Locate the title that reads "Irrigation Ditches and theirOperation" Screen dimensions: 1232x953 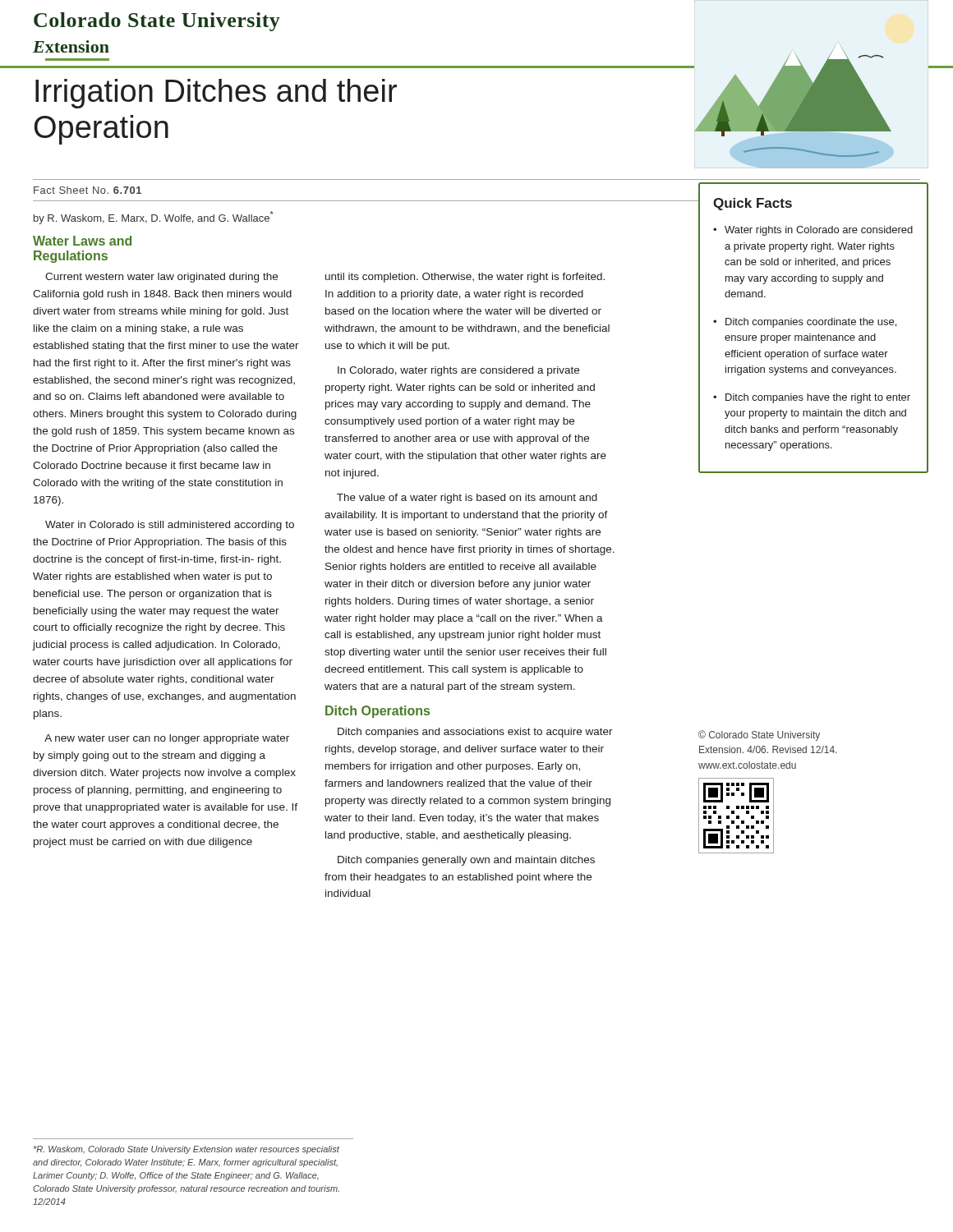click(267, 110)
